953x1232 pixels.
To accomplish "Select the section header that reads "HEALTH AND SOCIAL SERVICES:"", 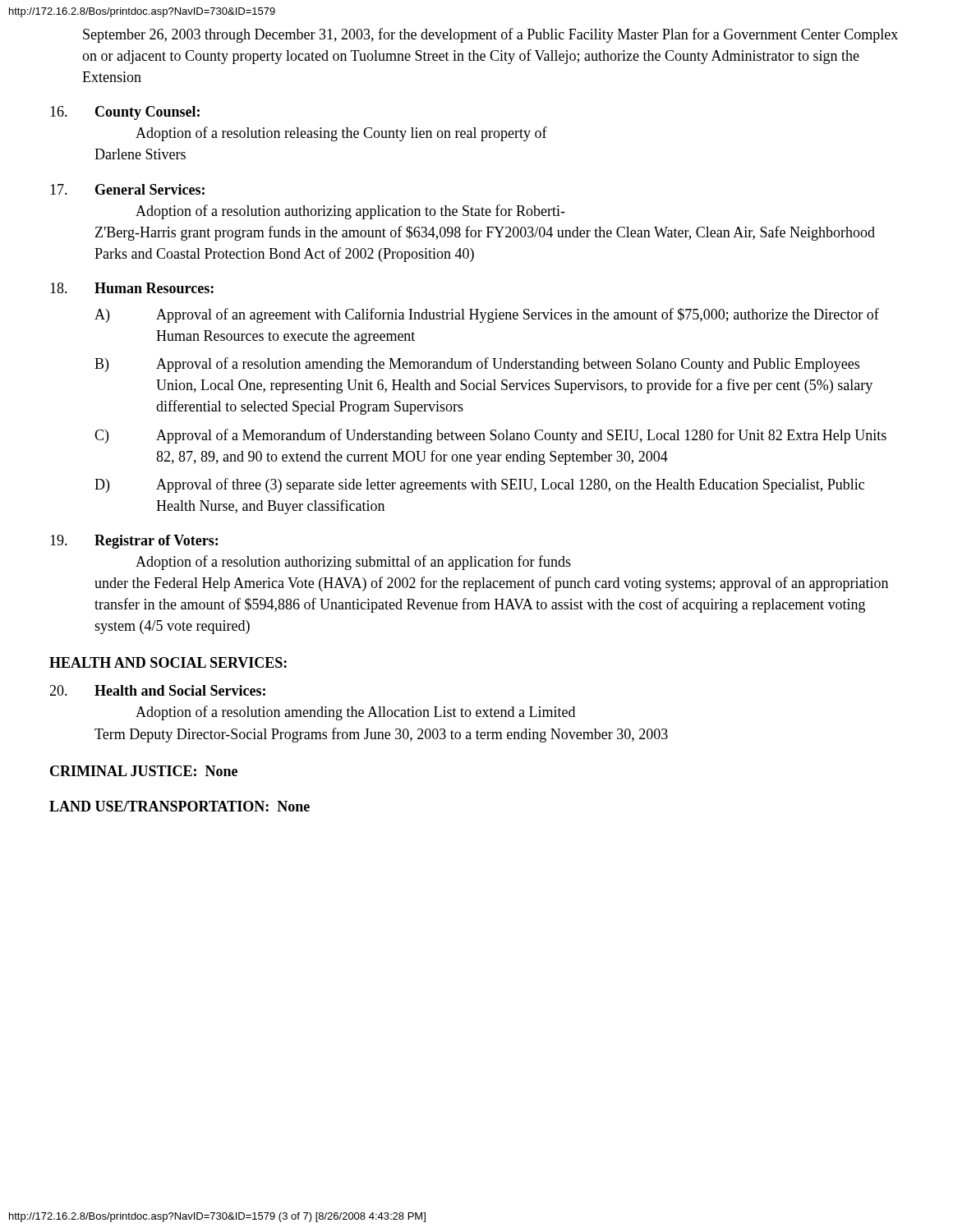I will pyautogui.click(x=169, y=663).
